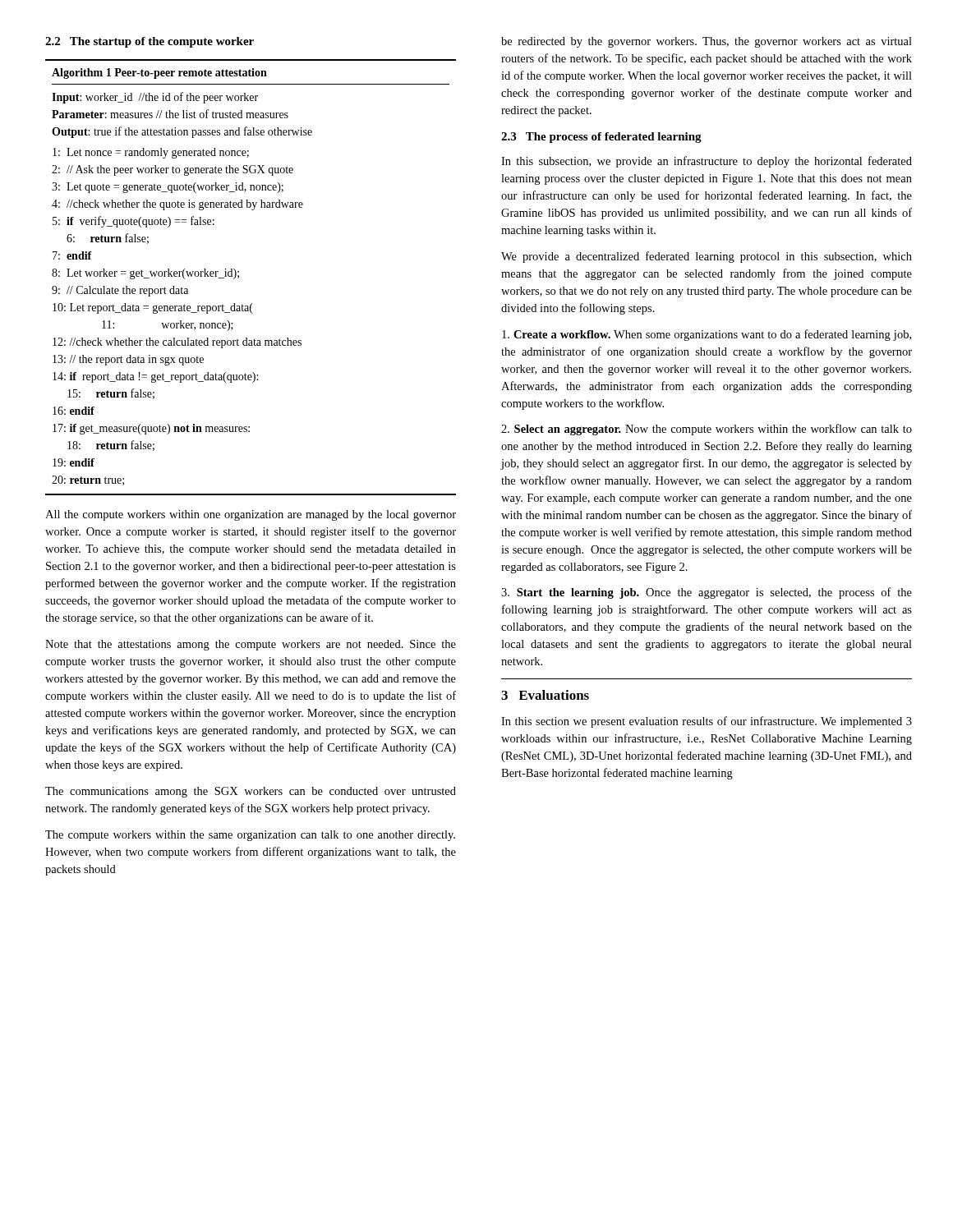Locate the text "2.3 The process of federated learning"
The image size is (953, 1232).
(601, 136)
